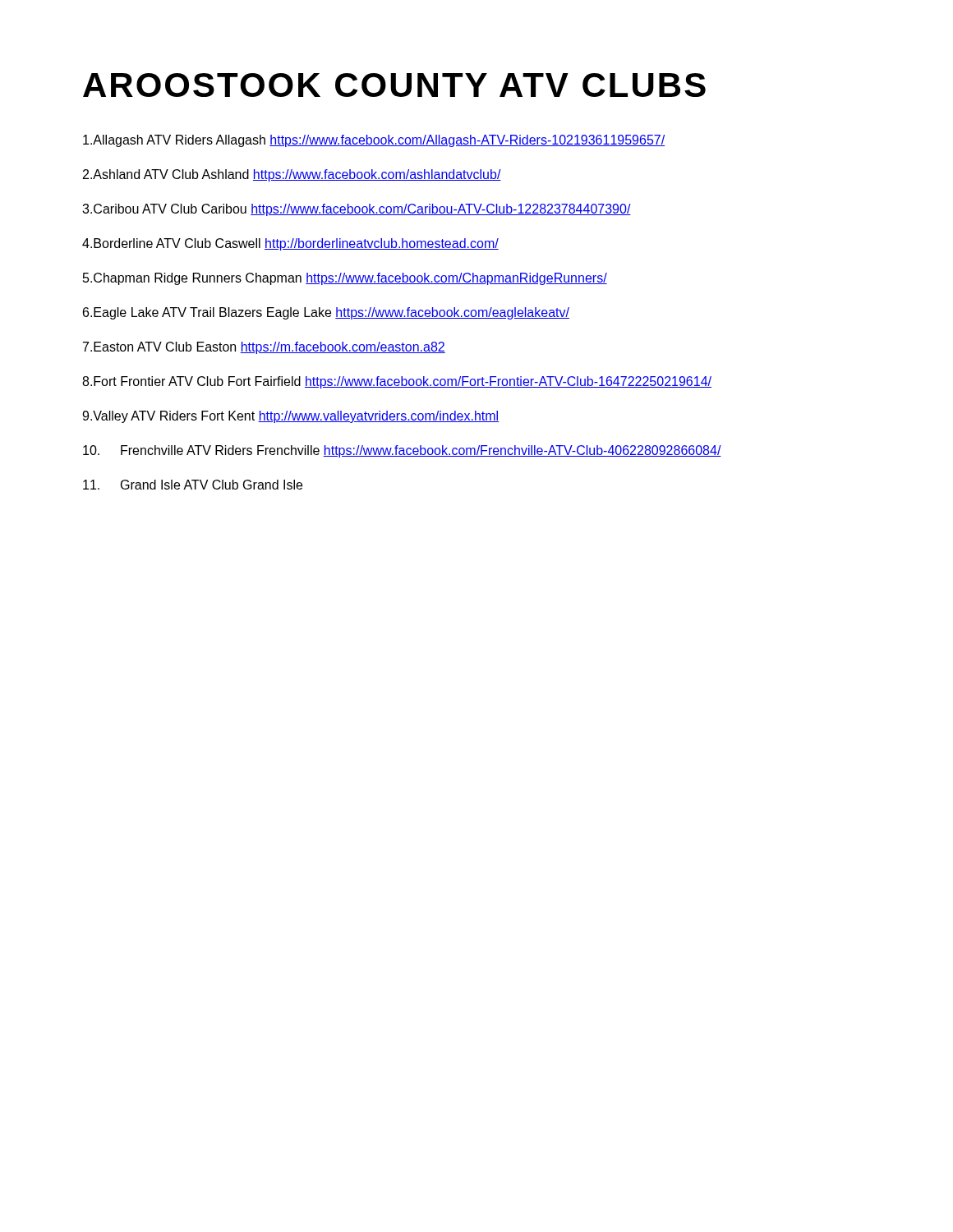
Task: Locate the block of text that opens with "2. Ashland ATV"
Action: [291, 175]
